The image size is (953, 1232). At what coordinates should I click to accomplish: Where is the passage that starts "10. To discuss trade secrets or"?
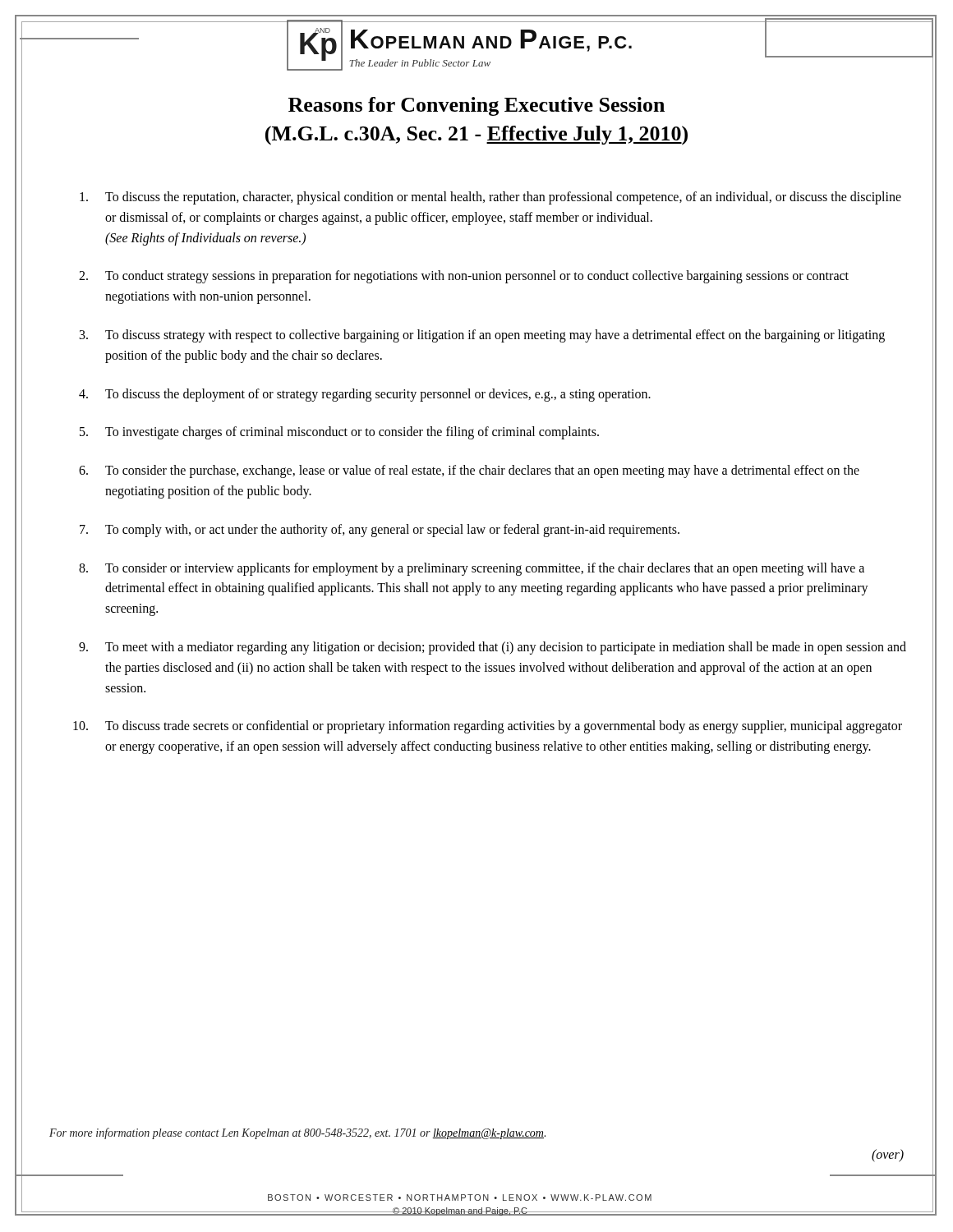(x=476, y=737)
